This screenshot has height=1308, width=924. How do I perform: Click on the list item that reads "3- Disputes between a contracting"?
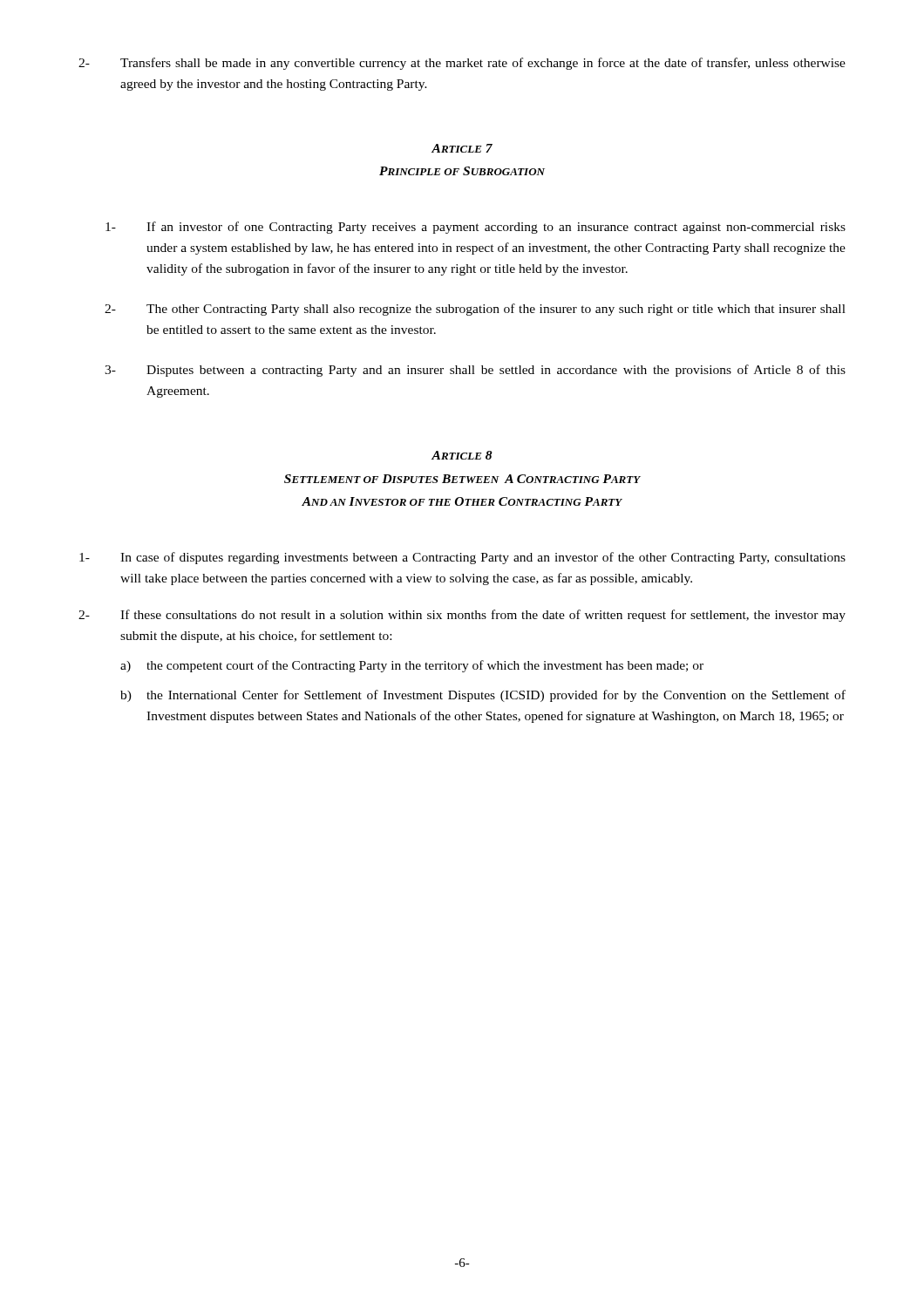(475, 380)
